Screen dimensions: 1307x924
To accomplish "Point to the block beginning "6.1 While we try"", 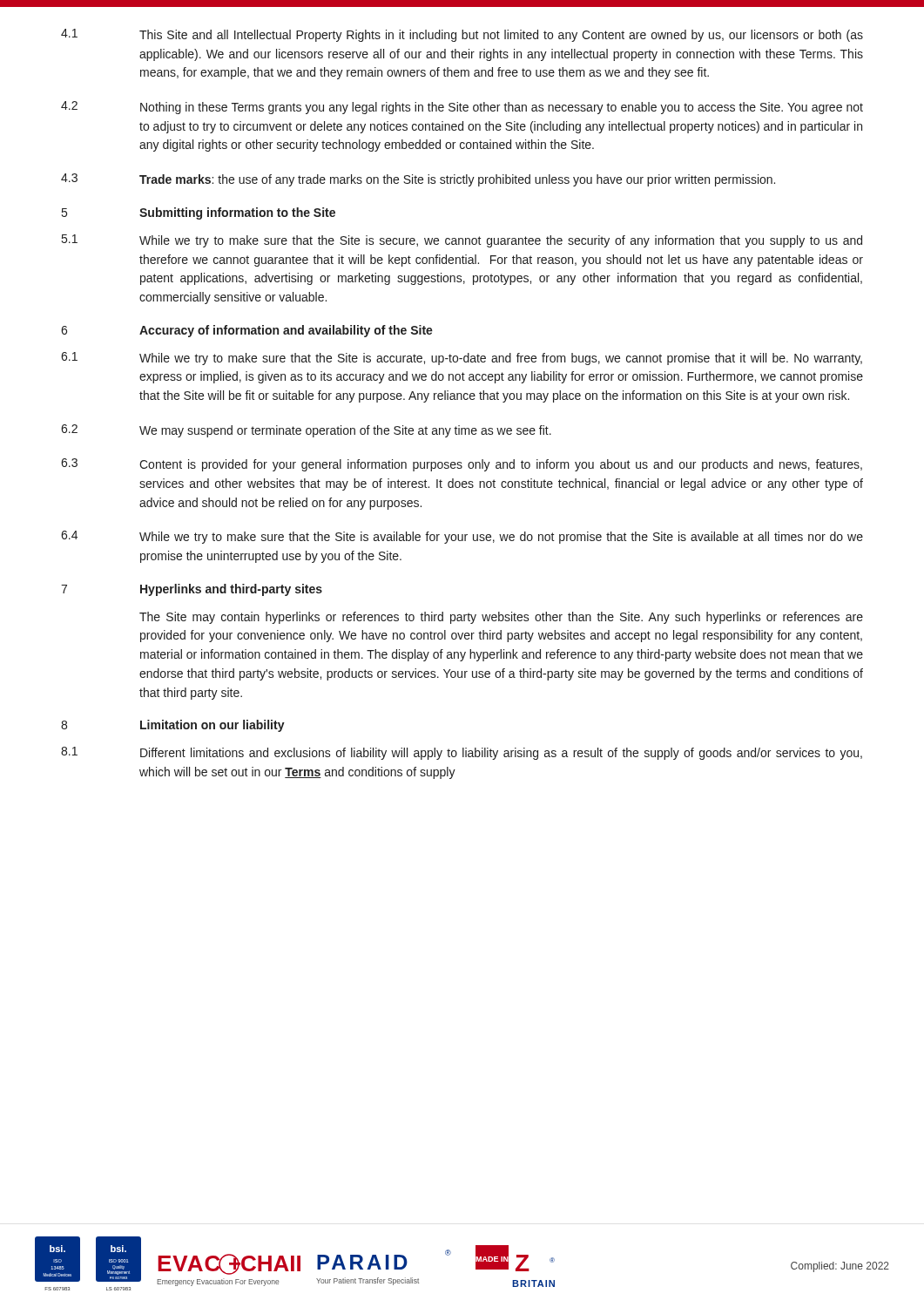I will tap(462, 377).
